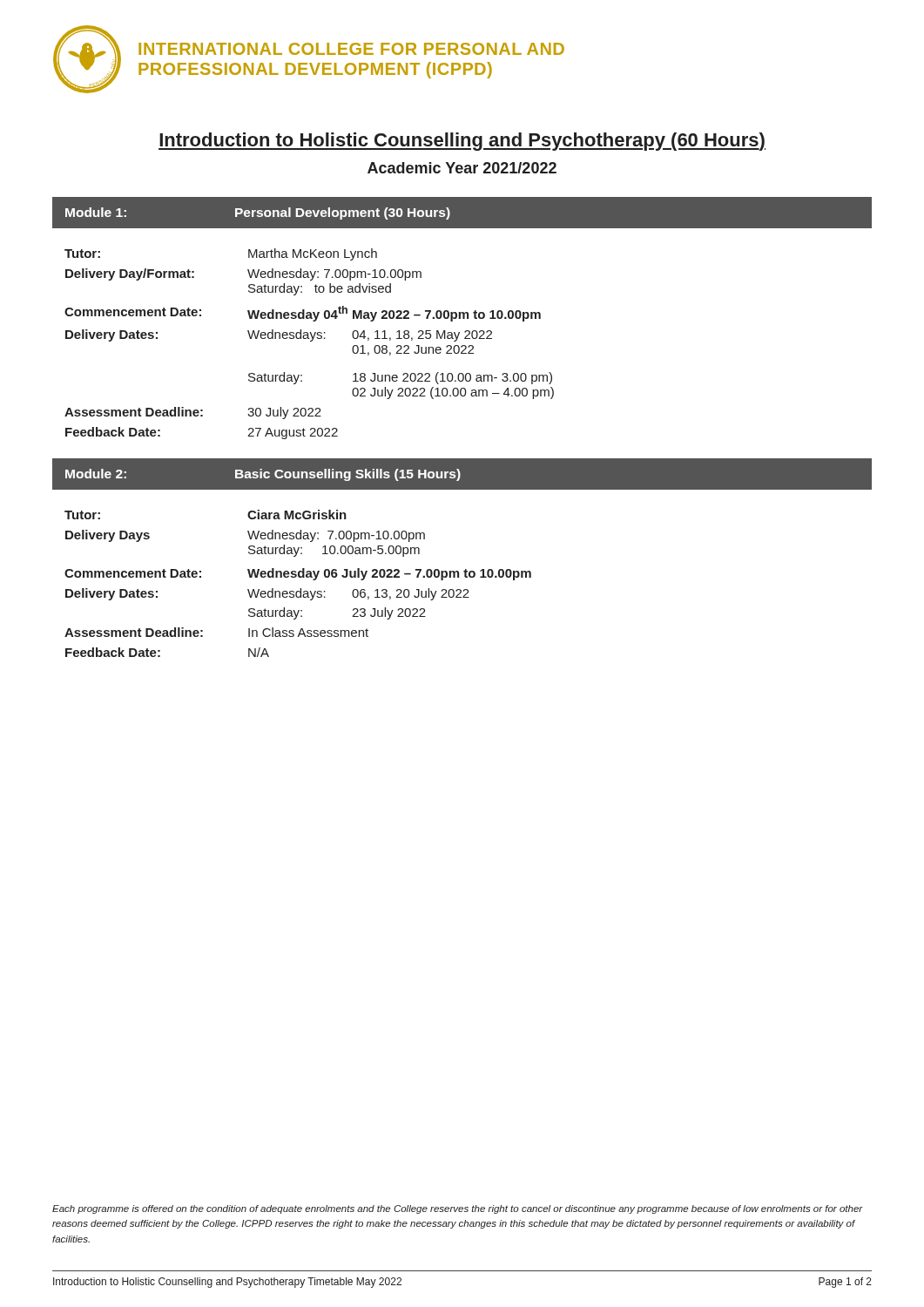Locate the element starting "Each programme is offered on the"
Image resolution: width=924 pixels, height=1307 pixels.
pos(457,1224)
